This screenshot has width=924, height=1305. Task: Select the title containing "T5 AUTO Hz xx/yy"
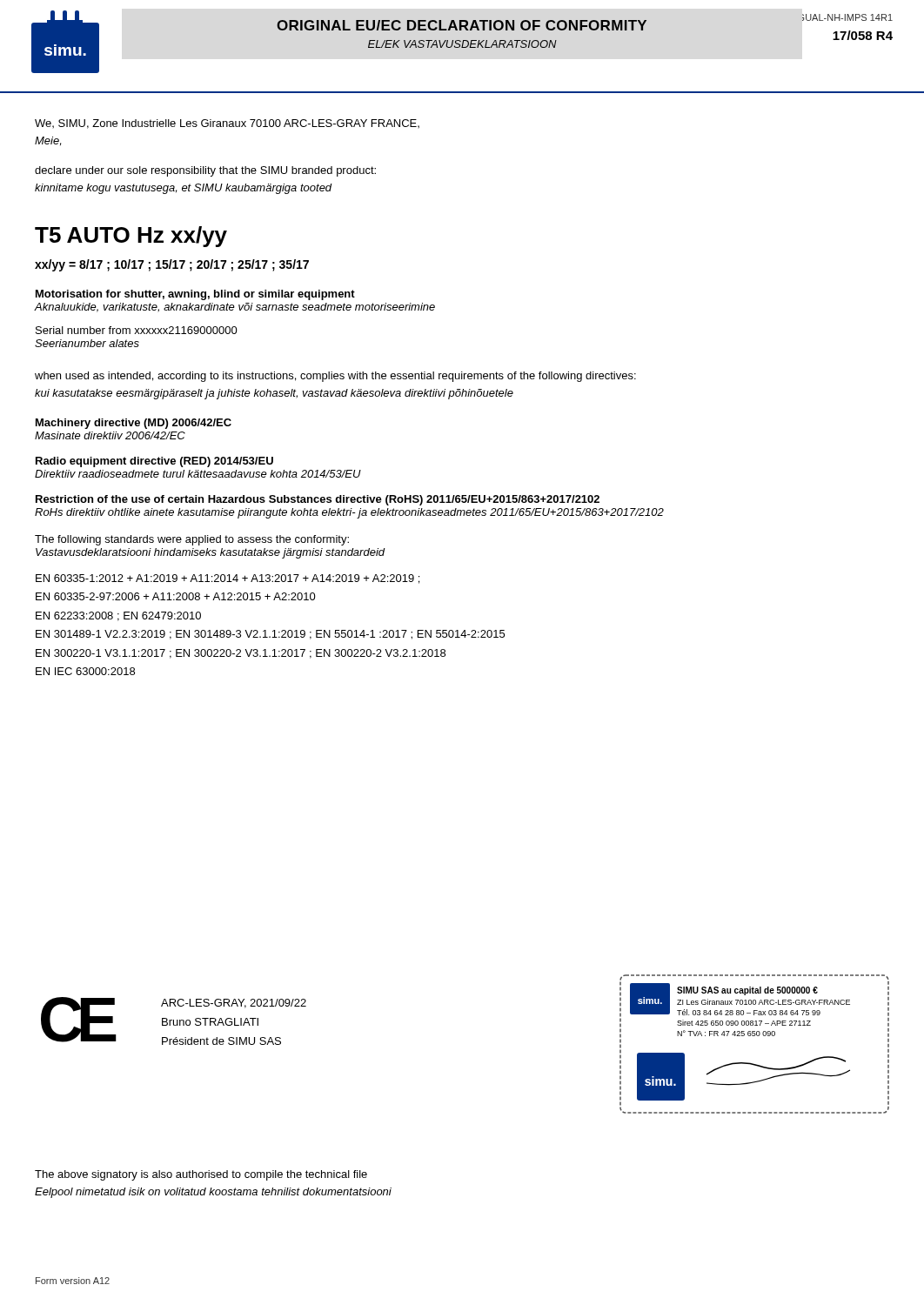pos(131,235)
